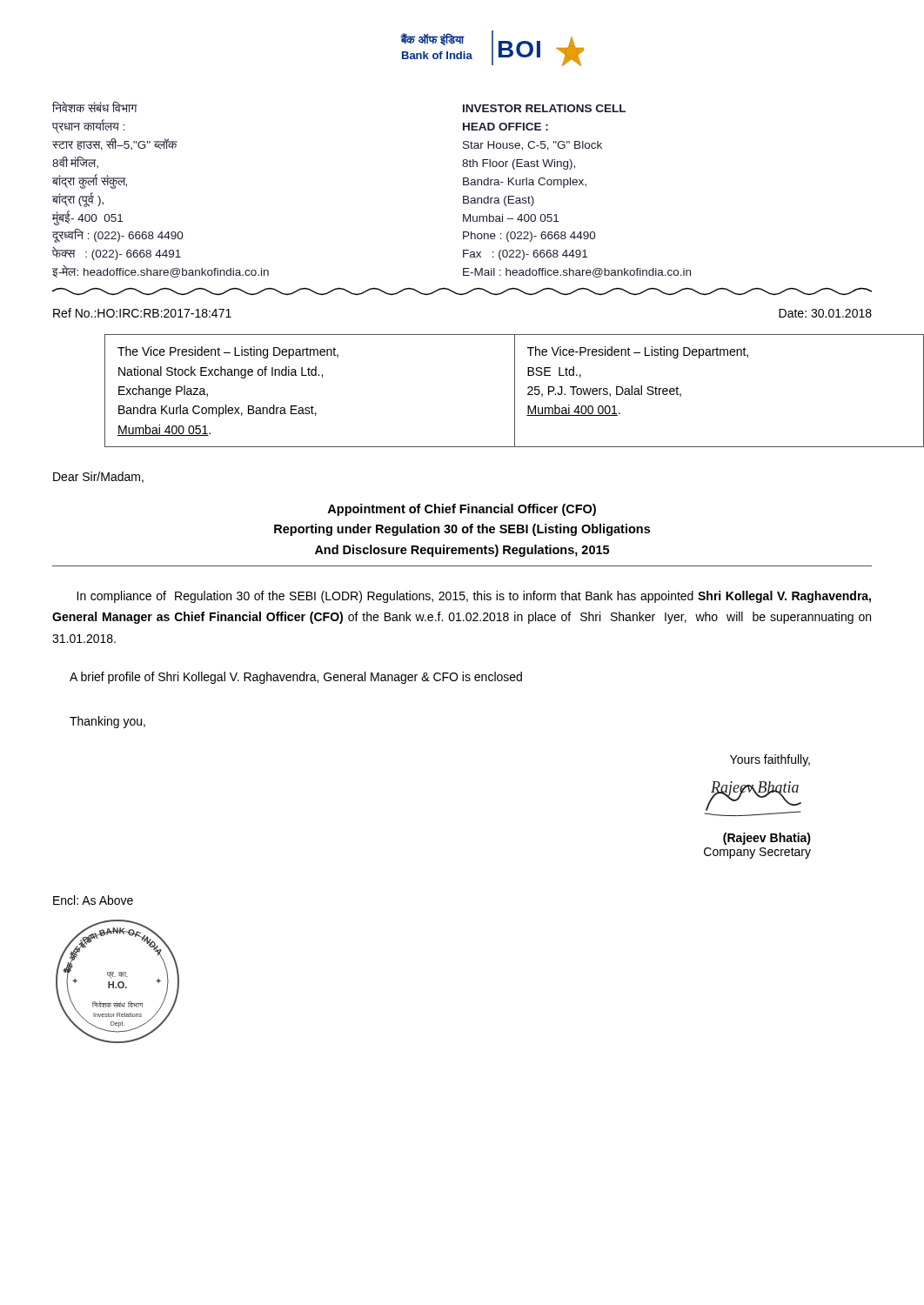Point to the region starting "Yours faithfully,"
Image resolution: width=924 pixels, height=1305 pixels.
click(770, 760)
